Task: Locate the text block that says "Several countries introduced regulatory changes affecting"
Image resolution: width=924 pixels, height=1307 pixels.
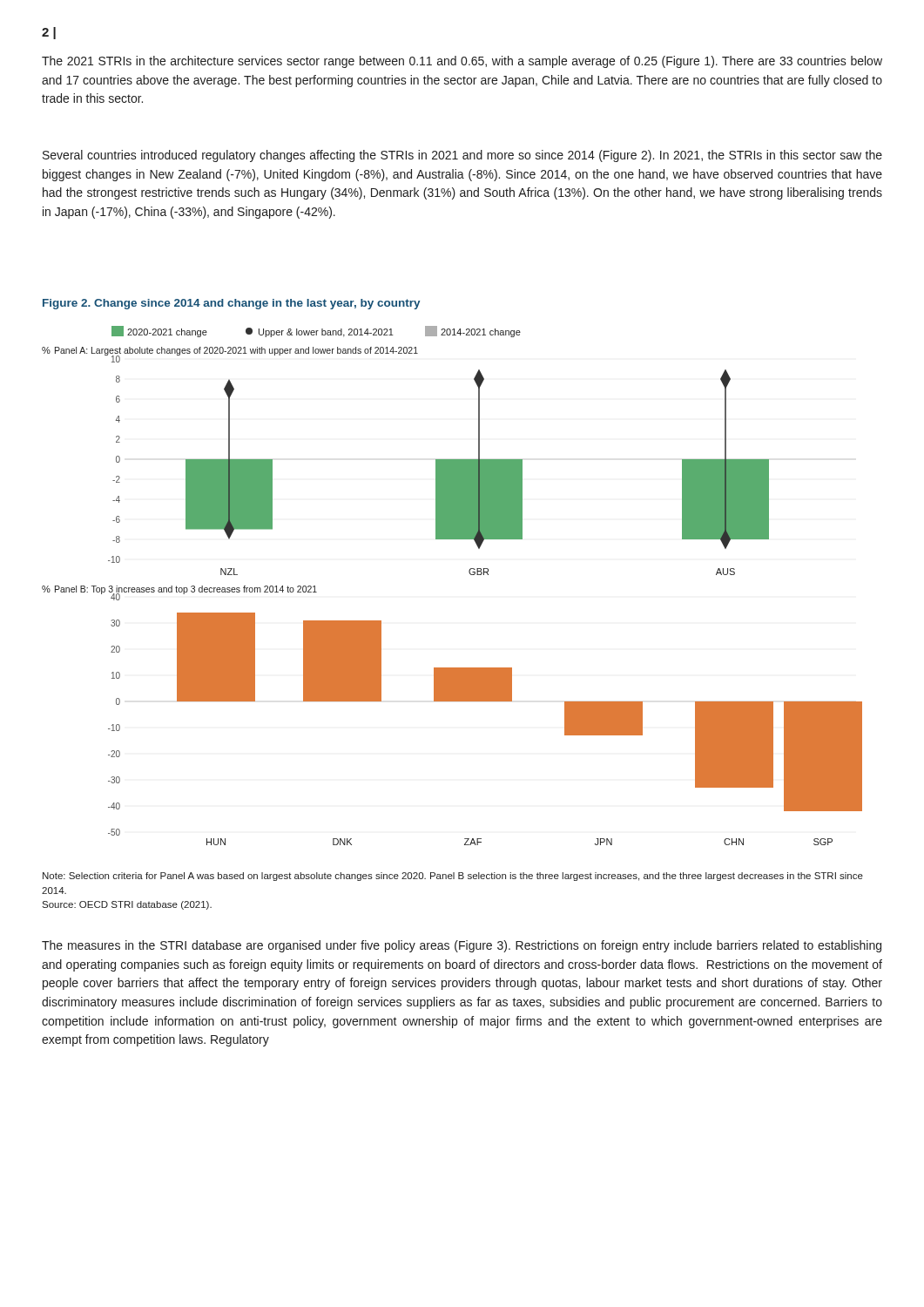Action: tap(462, 183)
